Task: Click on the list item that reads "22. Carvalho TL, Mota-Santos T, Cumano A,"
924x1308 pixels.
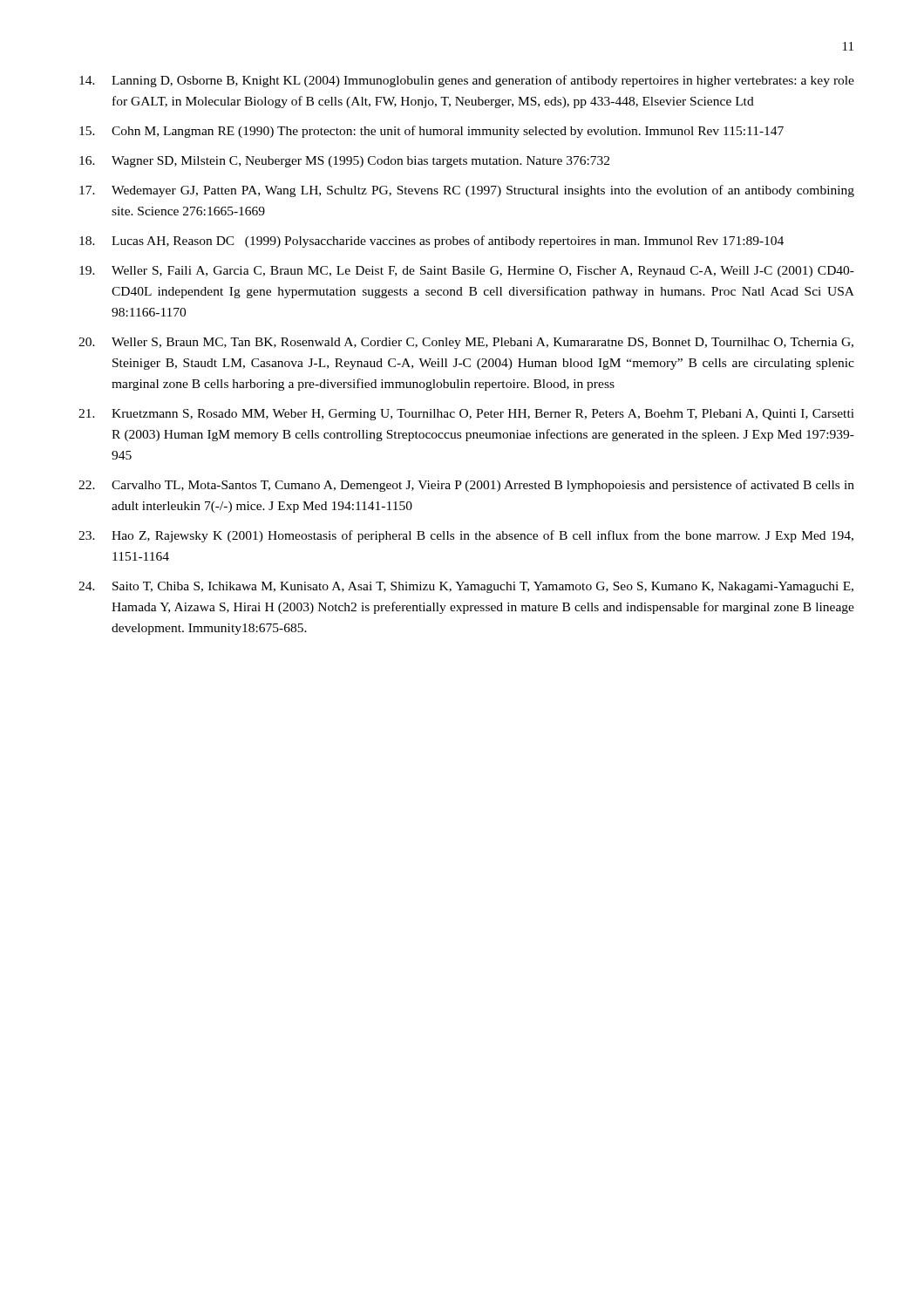Action: point(466,496)
